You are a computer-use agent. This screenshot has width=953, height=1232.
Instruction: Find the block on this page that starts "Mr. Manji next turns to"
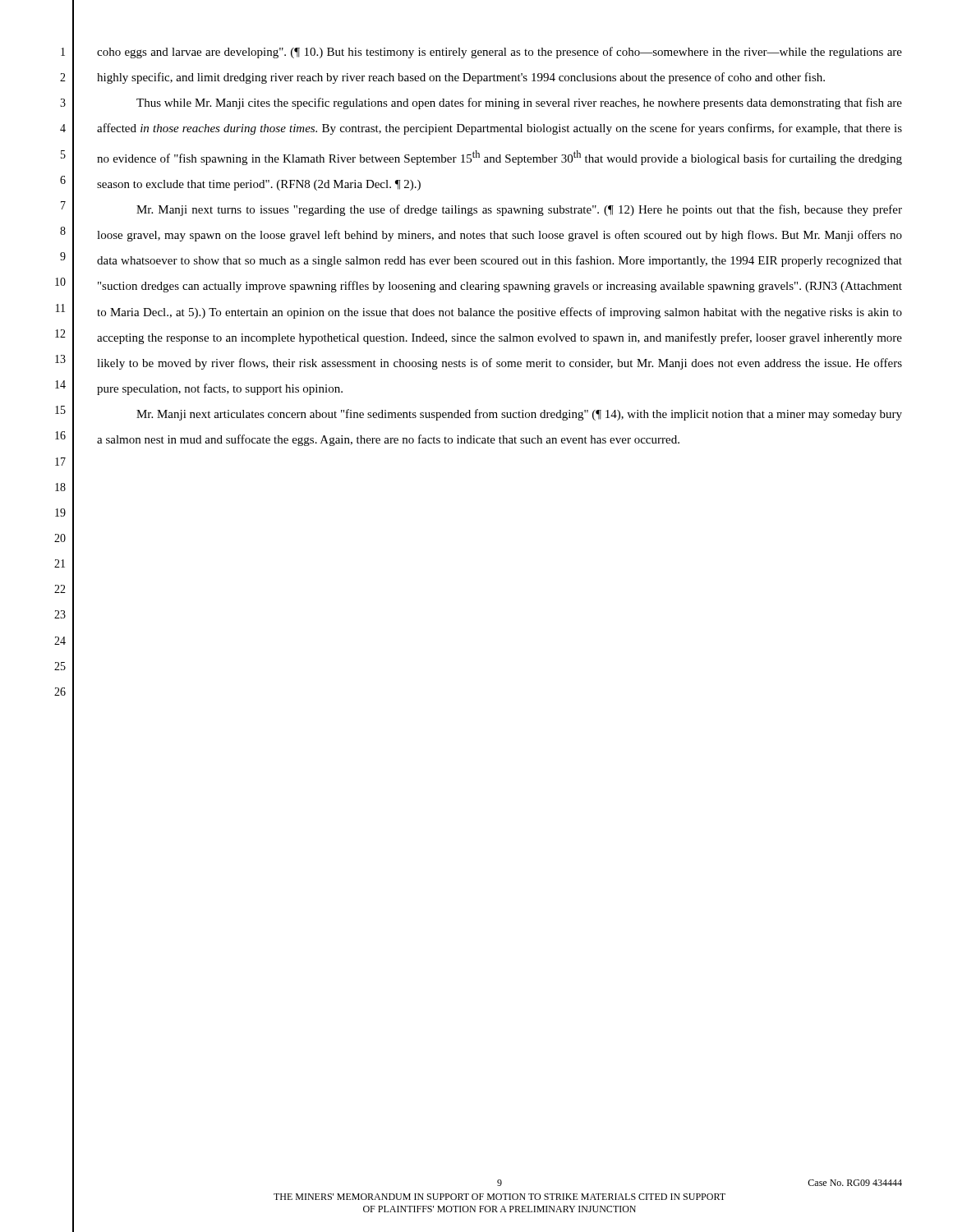500,299
